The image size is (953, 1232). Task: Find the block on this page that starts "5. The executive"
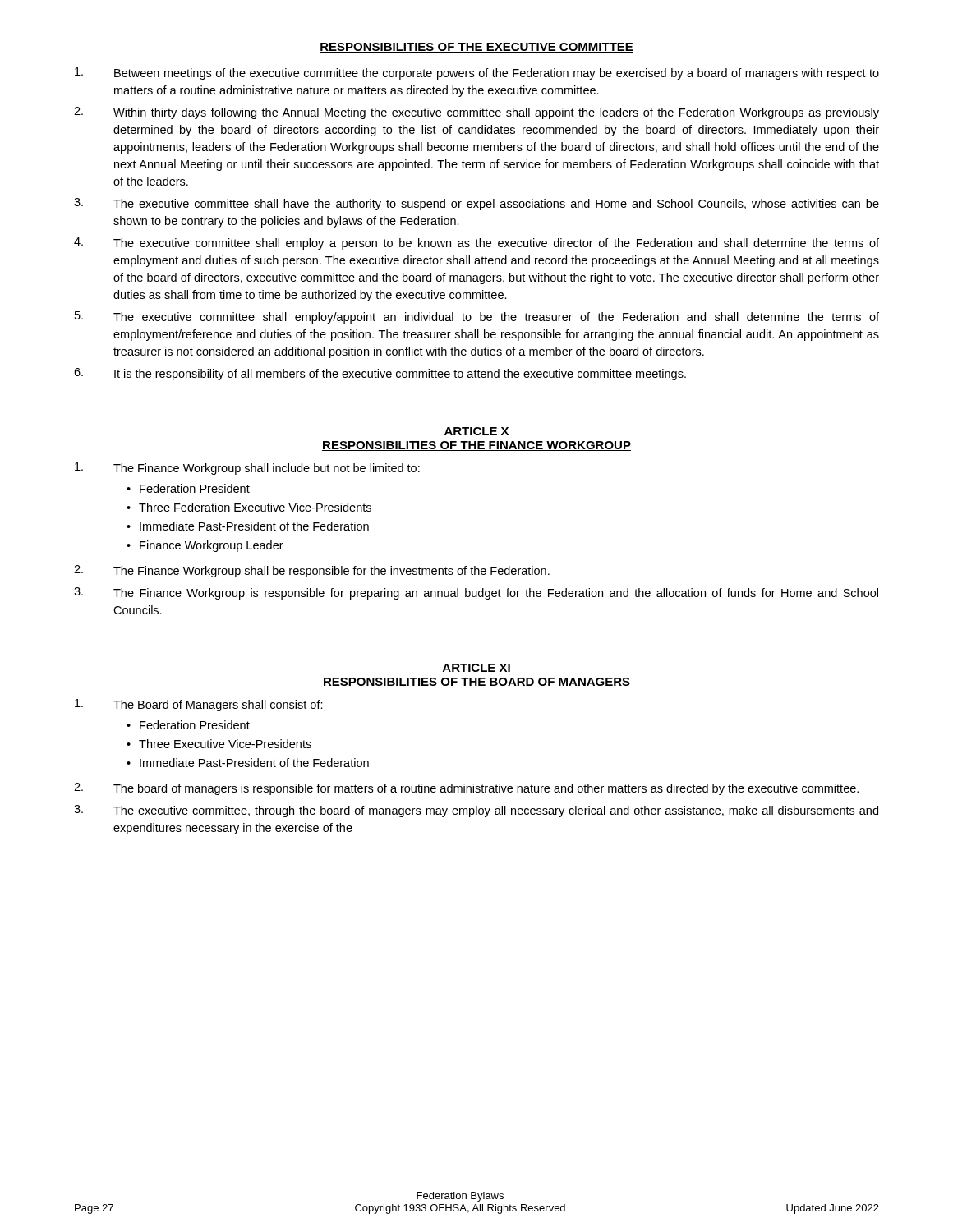pos(476,335)
